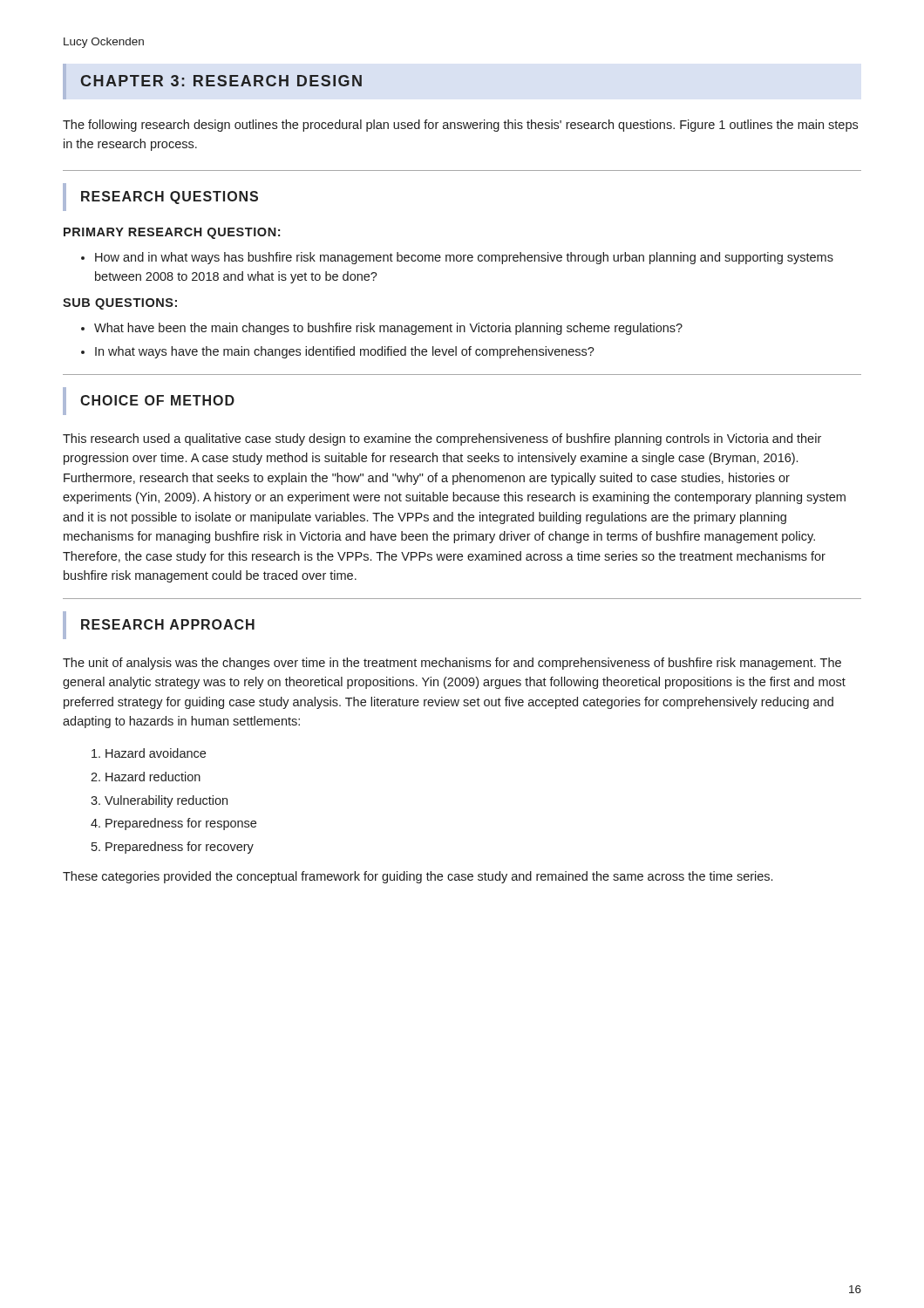Select the element starting "How and in"
This screenshot has width=924, height=1308.
pos(464,267)
